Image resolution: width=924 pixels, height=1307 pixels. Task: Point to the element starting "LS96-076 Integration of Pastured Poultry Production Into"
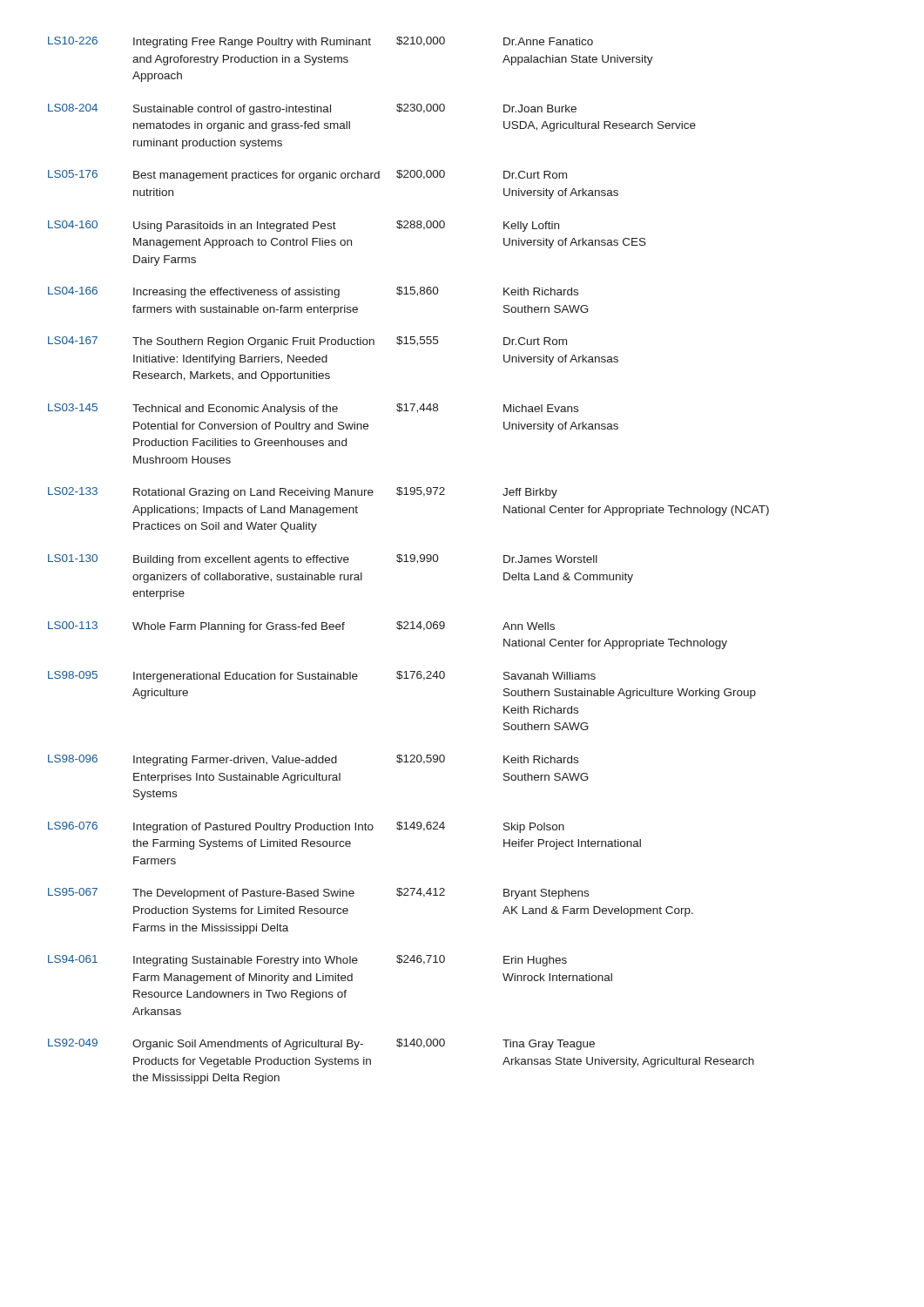click(306, 827)
